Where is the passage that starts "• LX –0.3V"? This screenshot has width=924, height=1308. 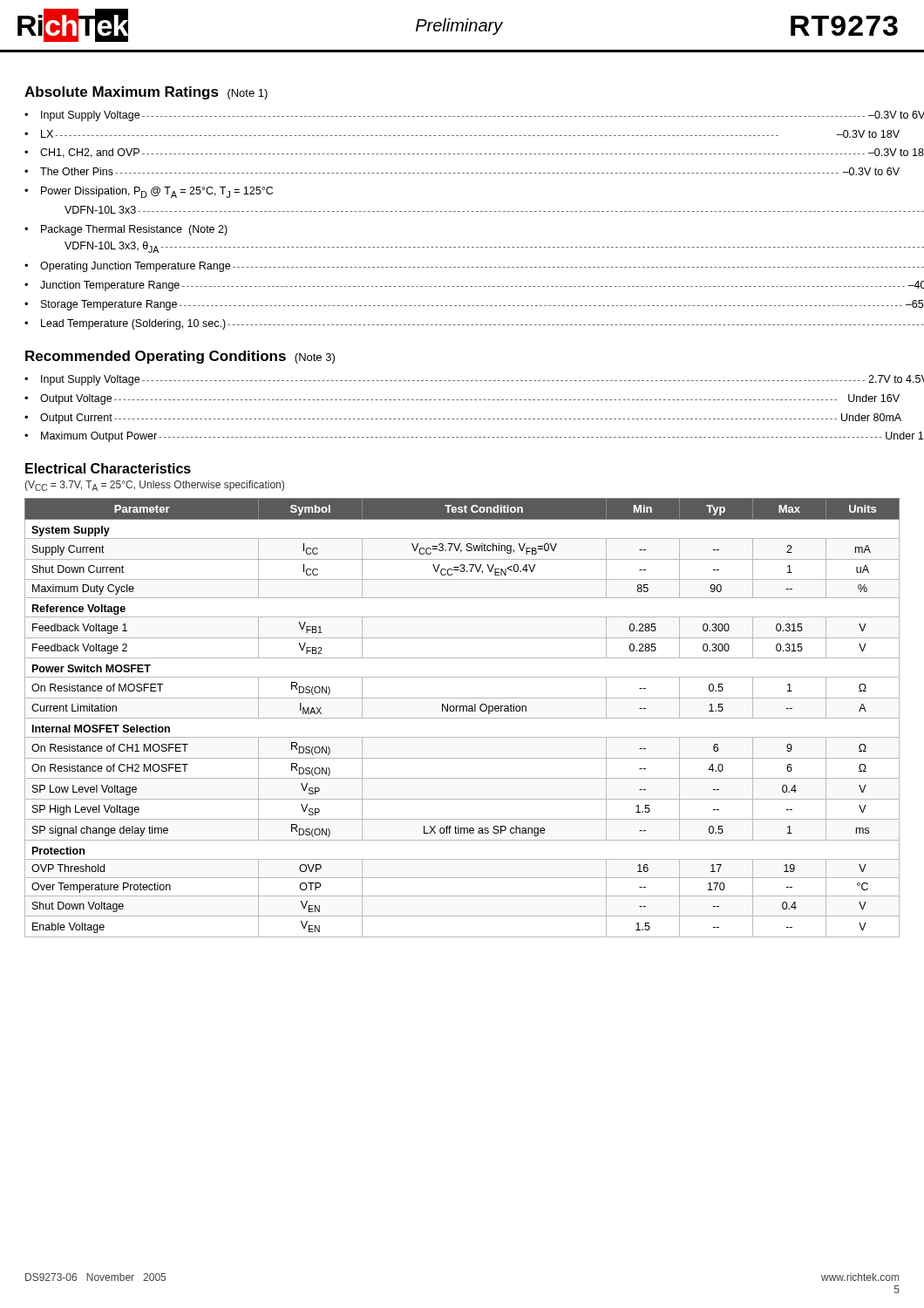tap(462, 134)
